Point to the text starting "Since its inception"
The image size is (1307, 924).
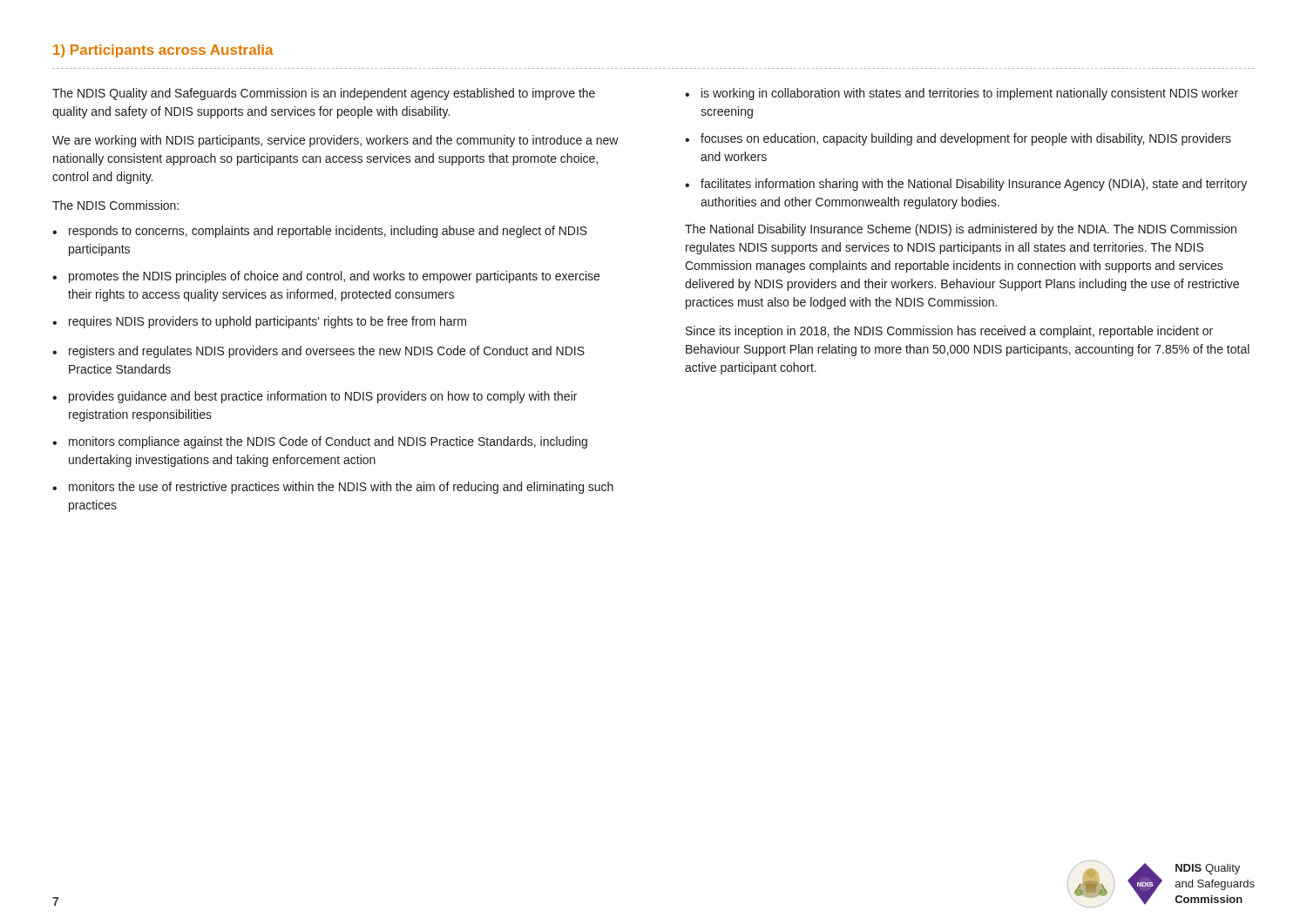tap(970, 350)
